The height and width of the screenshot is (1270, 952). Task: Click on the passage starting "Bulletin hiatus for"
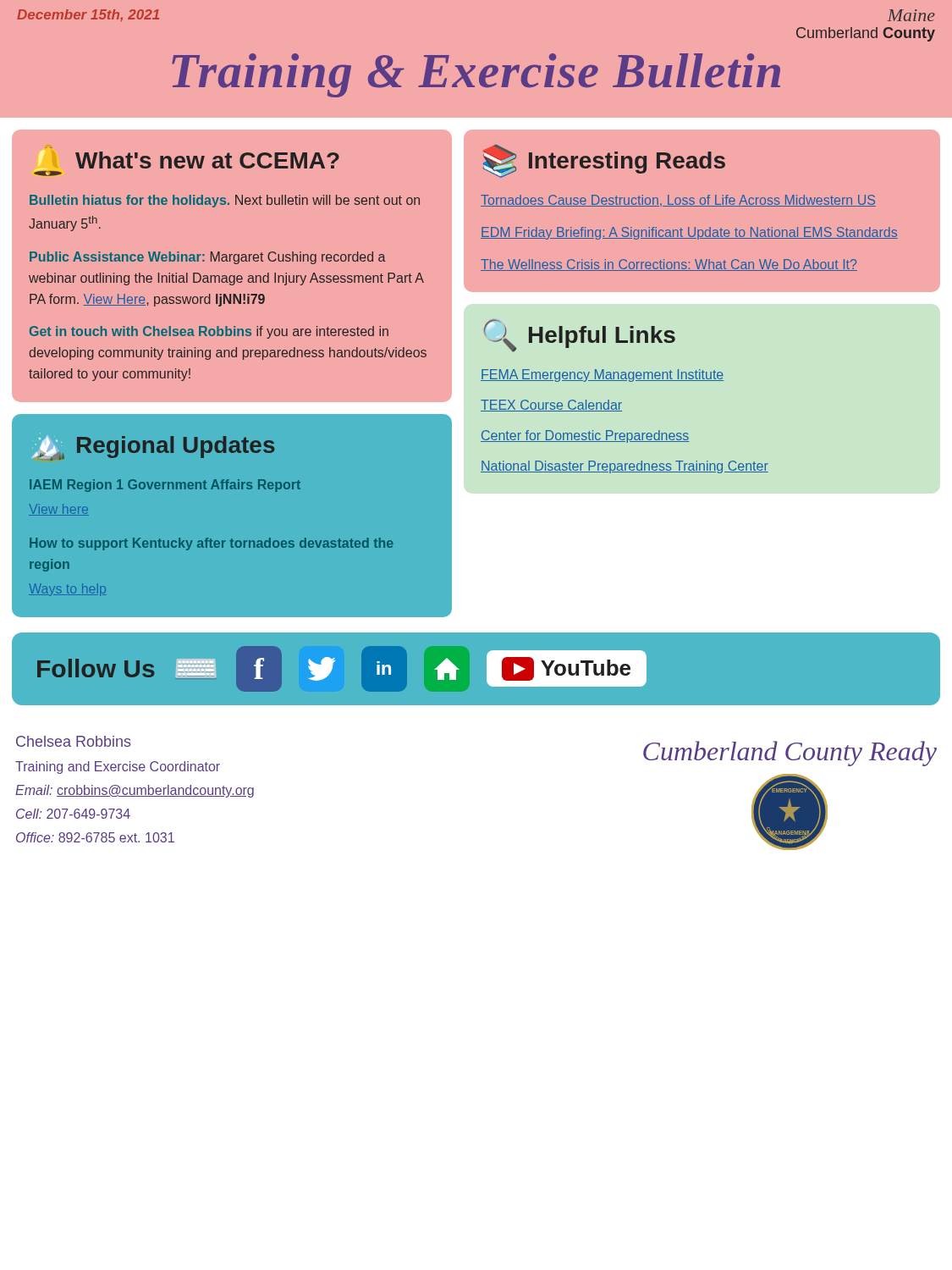(225, 212)
